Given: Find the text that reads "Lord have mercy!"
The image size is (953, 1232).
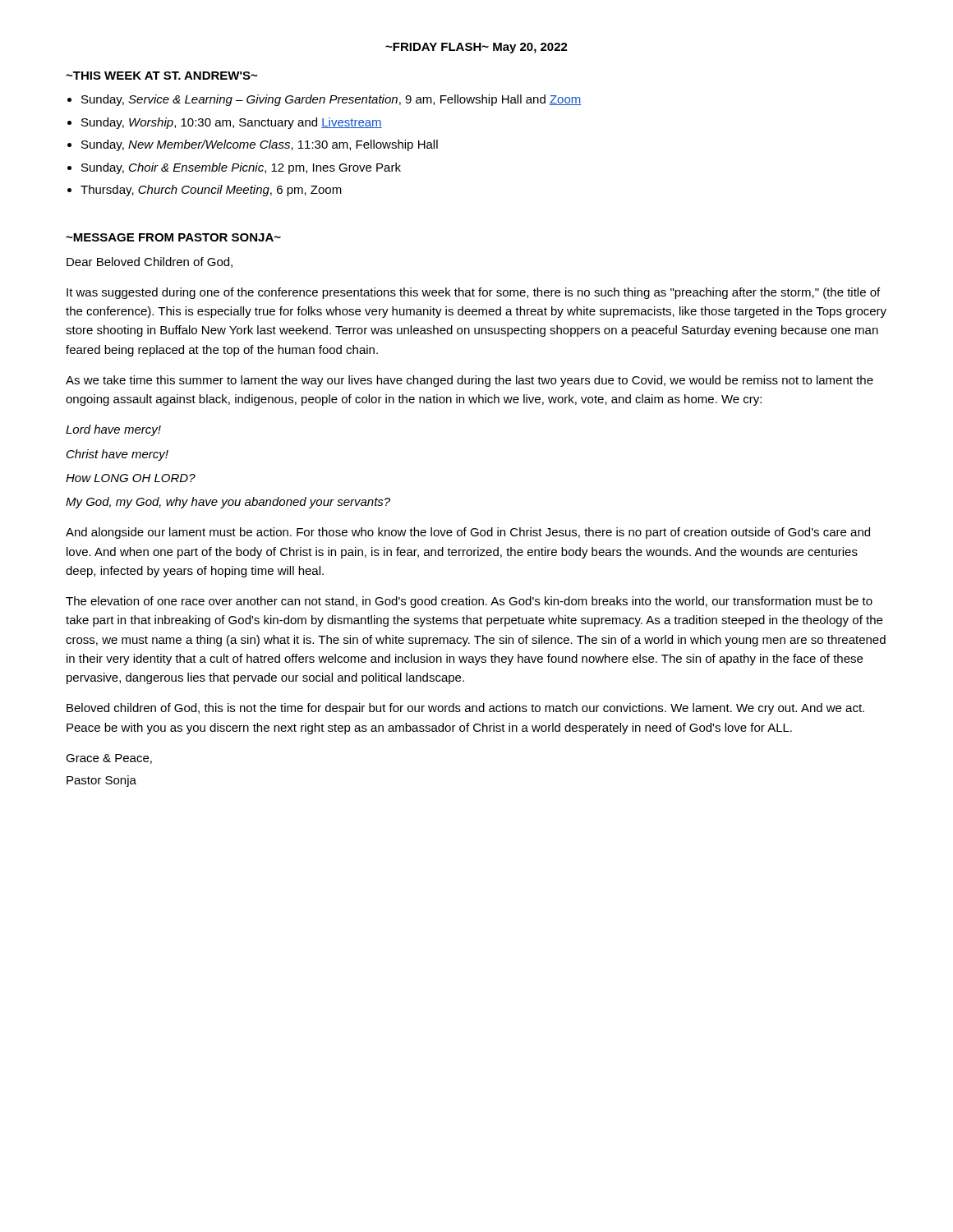Looking at the screenshot, I should click(x=113, y=429).
